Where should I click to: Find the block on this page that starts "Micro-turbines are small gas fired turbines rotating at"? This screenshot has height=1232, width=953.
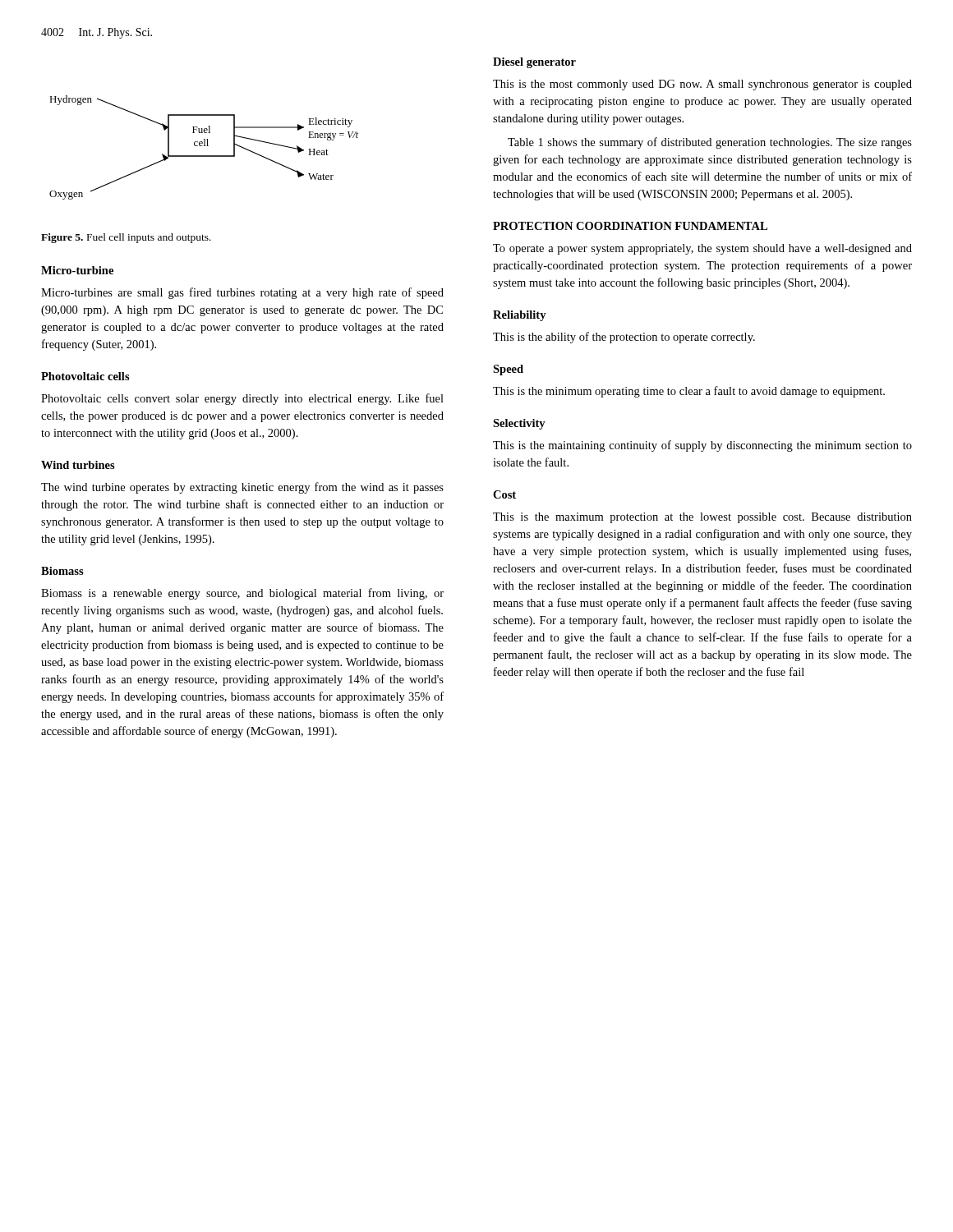[242, 318]
